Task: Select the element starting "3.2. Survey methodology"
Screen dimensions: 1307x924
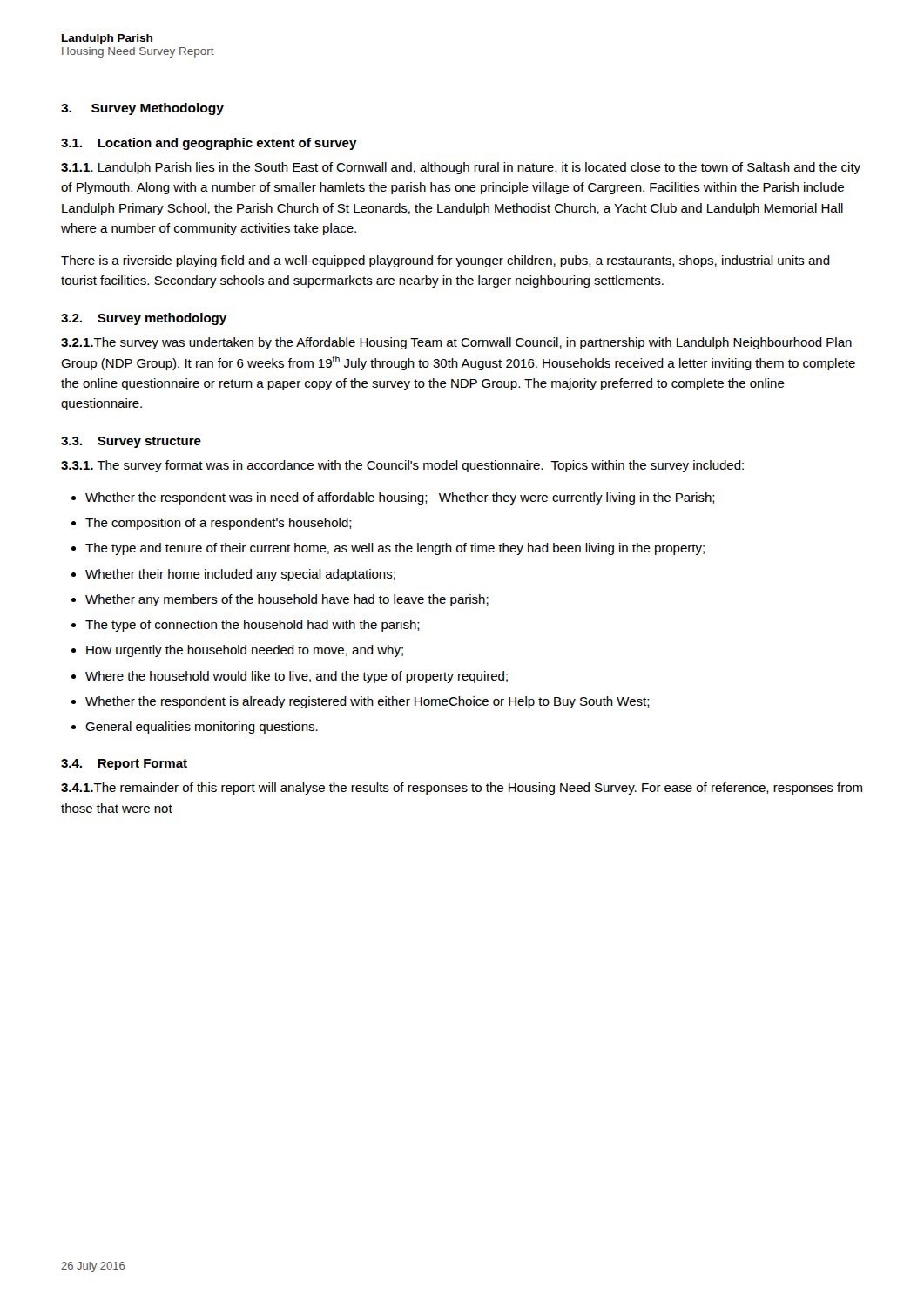Action: pos(144,317)
